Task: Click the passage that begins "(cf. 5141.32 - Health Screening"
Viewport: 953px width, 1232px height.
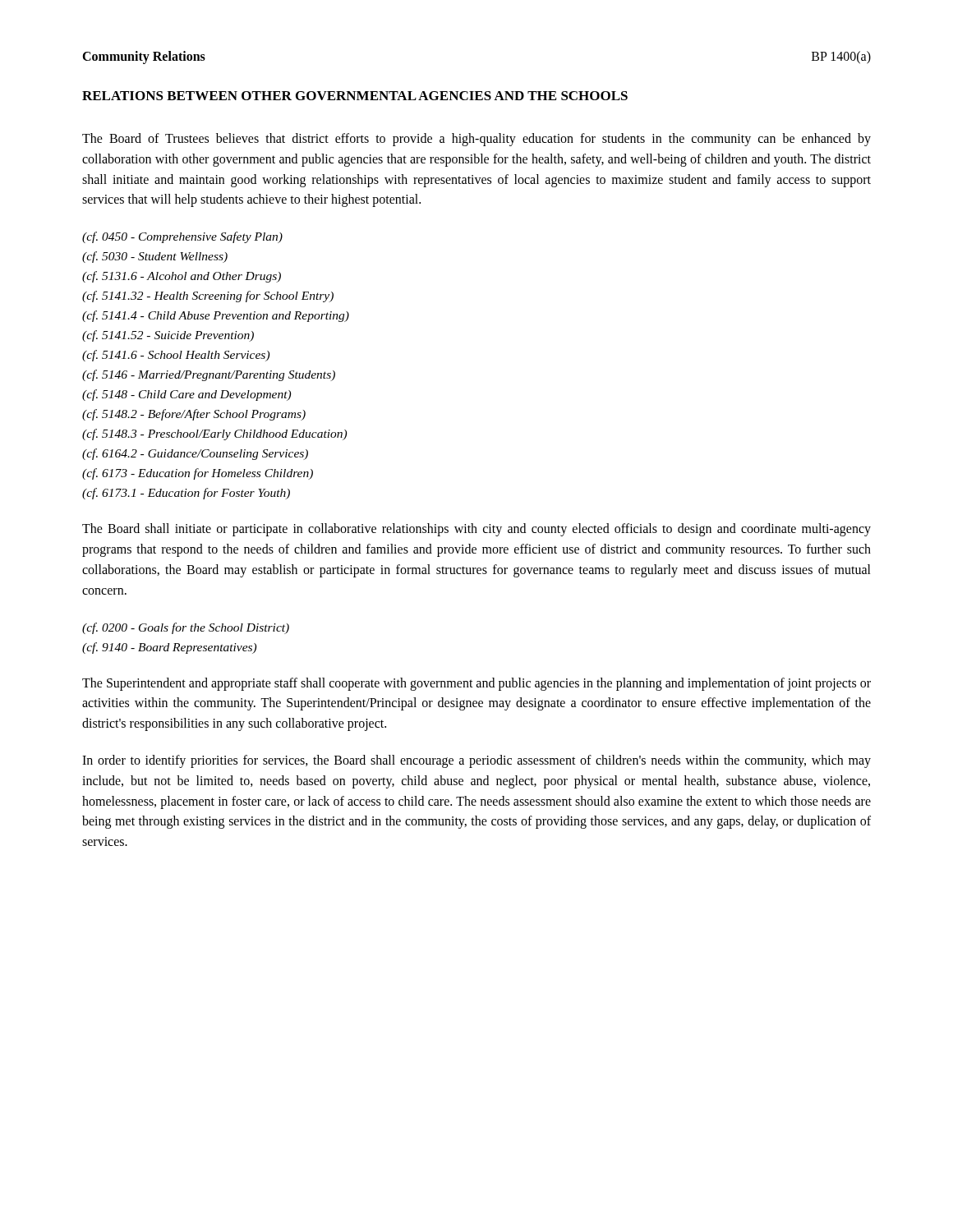Action: click(x=208, y=295)
